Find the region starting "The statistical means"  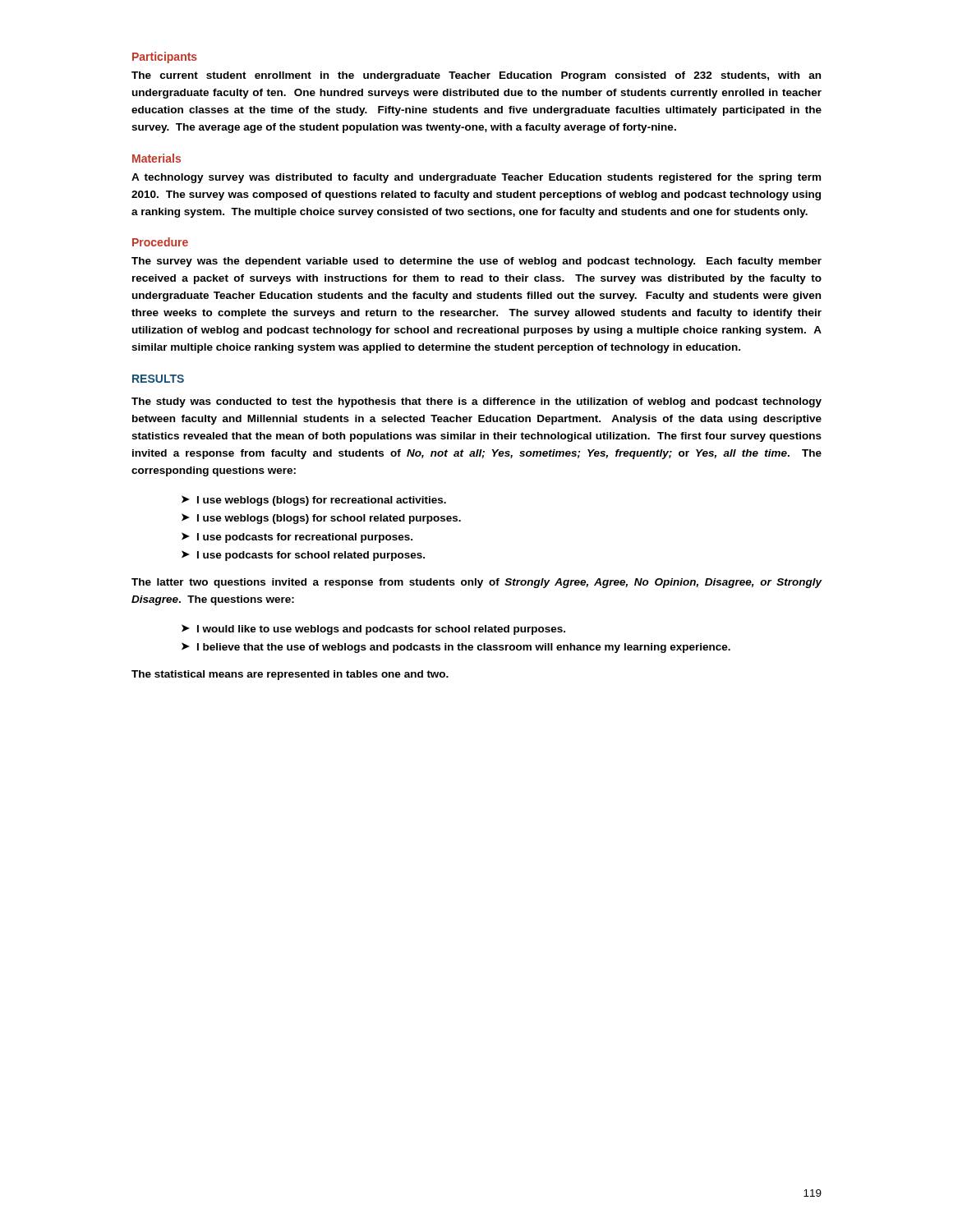[x=290, y=674]
